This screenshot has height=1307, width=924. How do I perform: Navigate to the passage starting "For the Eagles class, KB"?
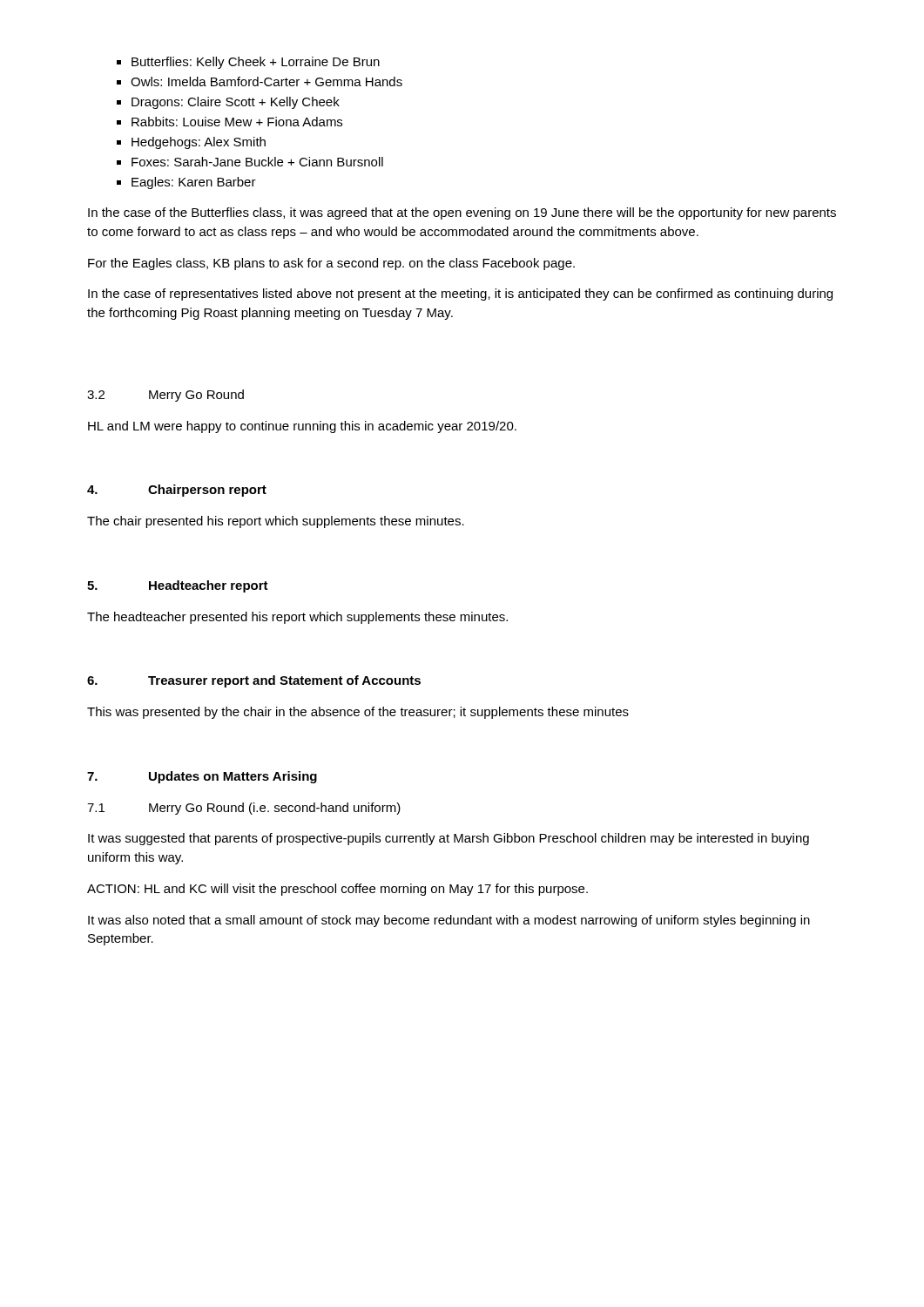331,262
